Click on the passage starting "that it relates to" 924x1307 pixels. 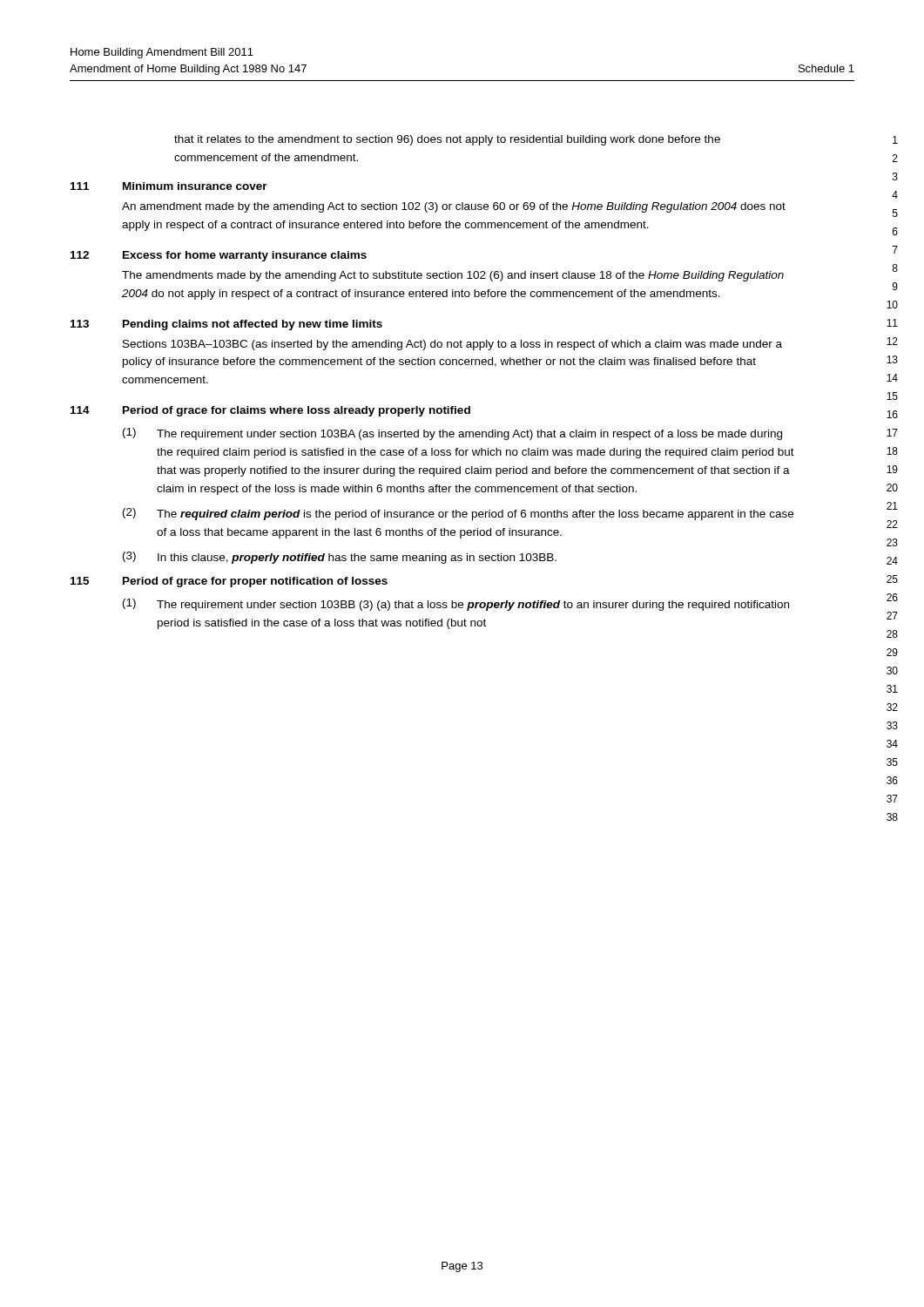[447, 148]
